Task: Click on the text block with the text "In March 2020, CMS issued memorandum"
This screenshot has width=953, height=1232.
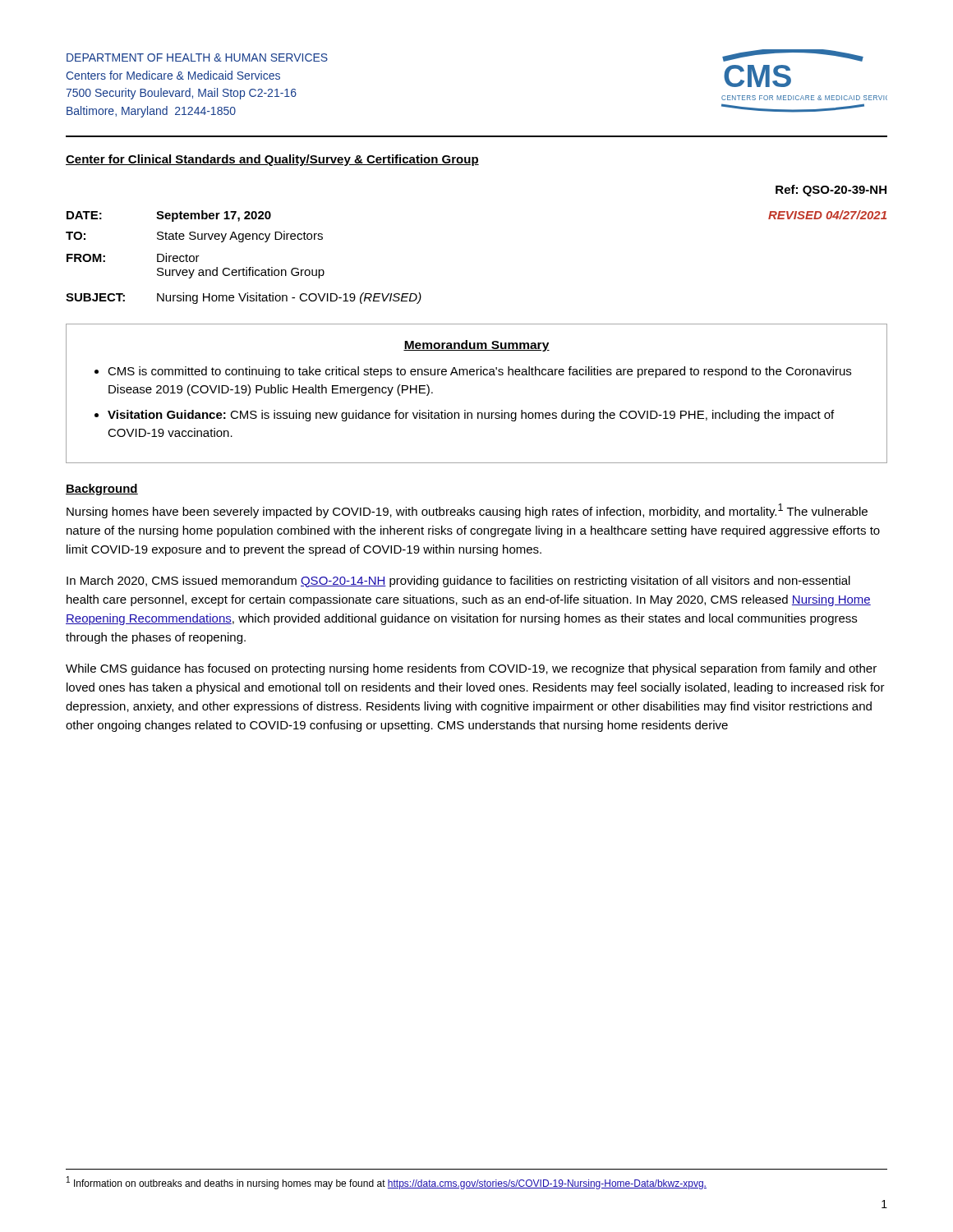Action: click(x=468, y=608)
